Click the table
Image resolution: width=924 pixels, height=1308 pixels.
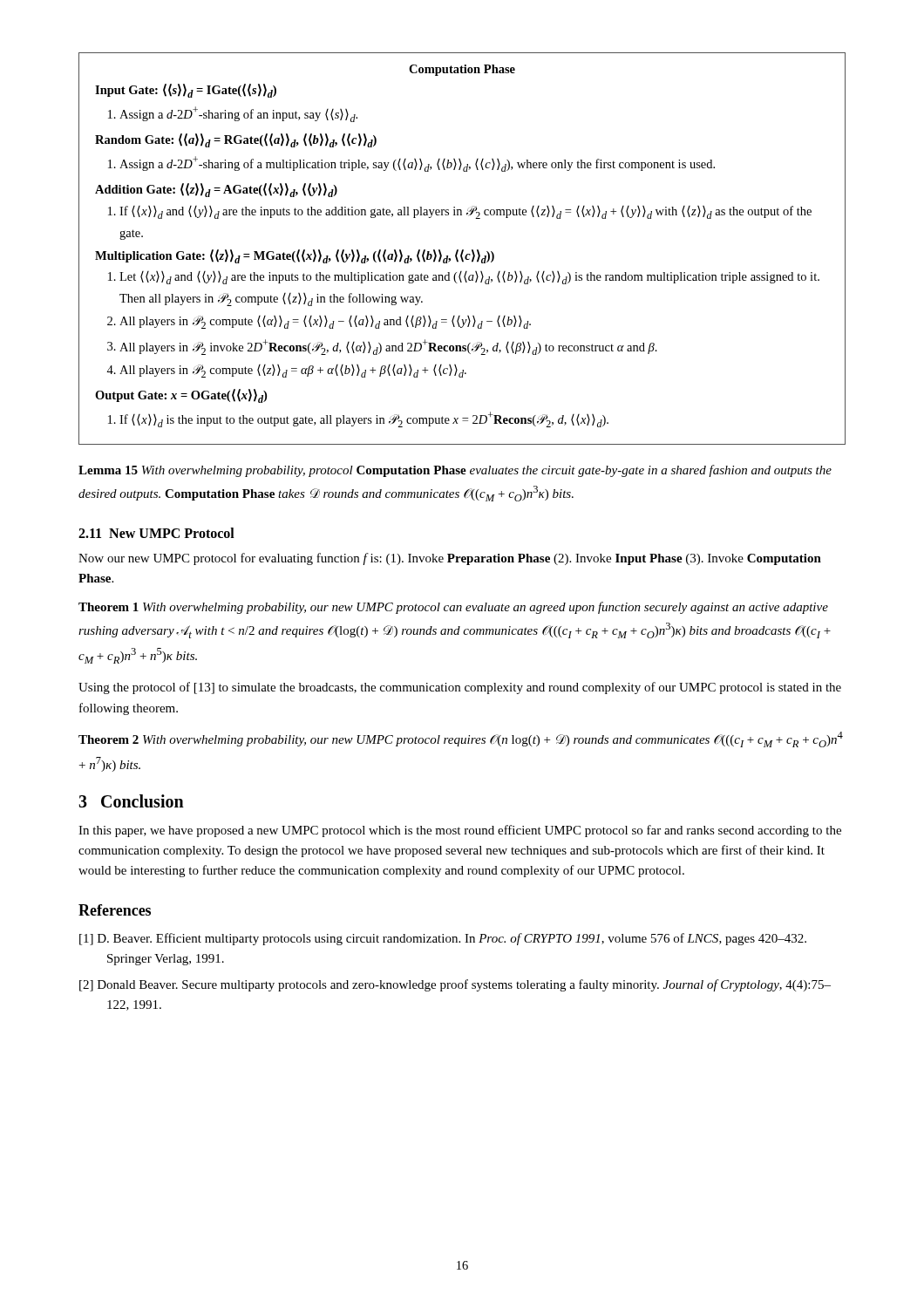462,249
